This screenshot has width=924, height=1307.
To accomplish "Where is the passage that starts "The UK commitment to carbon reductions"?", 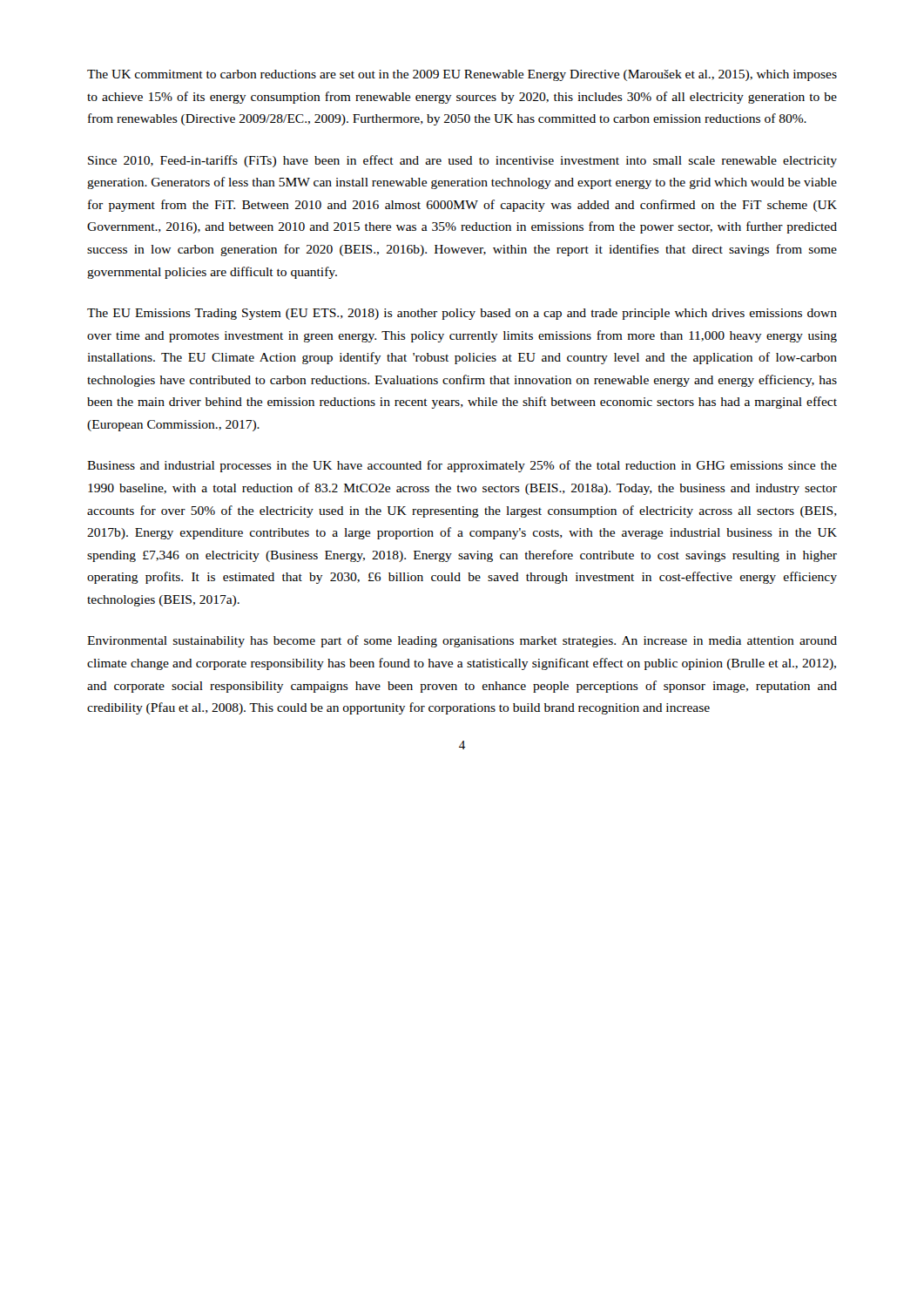I will pyautogui.click(x=462, y=96).
